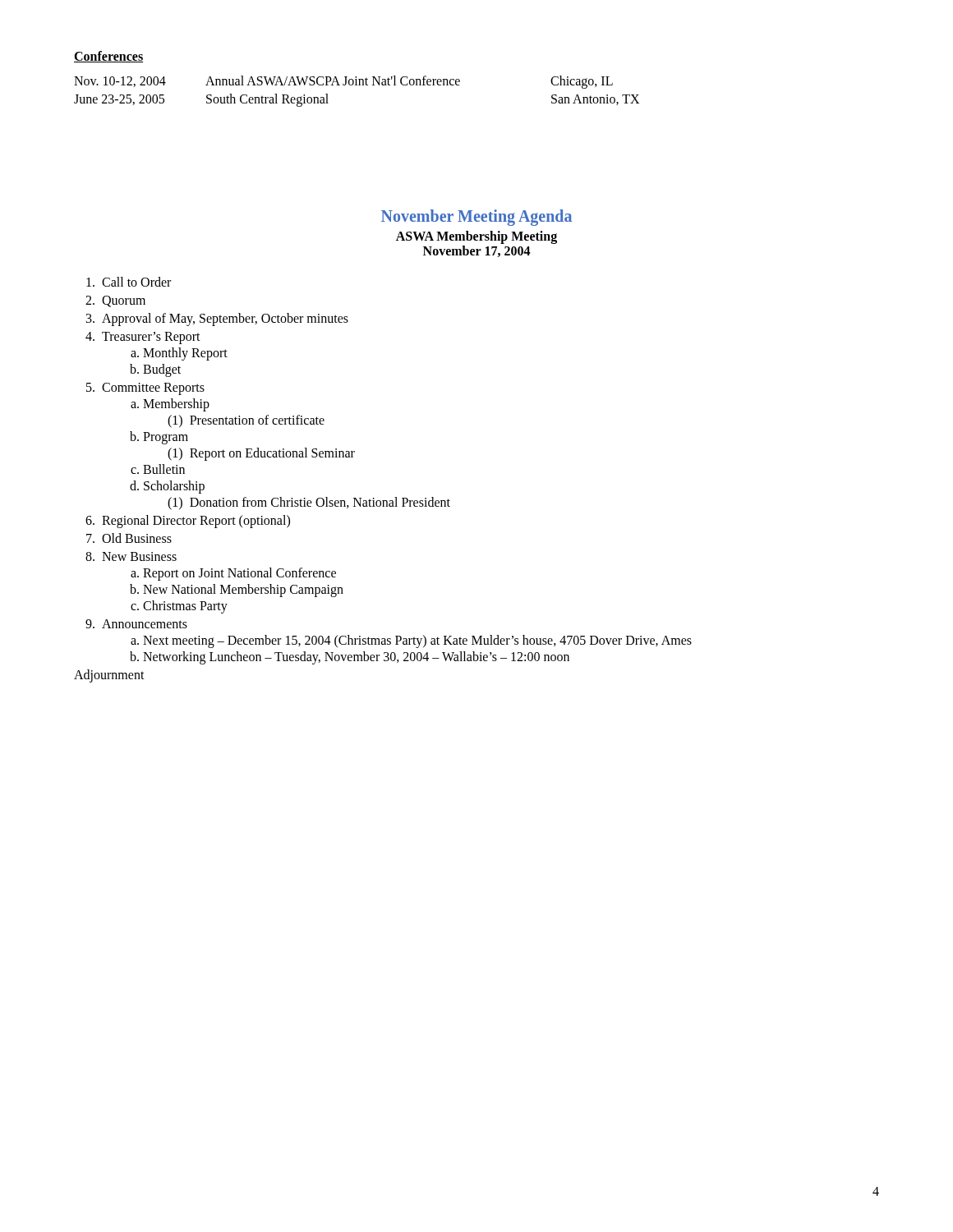Locate the block of text that opens with "New Business Report on Joint"
953x1232 pixels.
139,556
